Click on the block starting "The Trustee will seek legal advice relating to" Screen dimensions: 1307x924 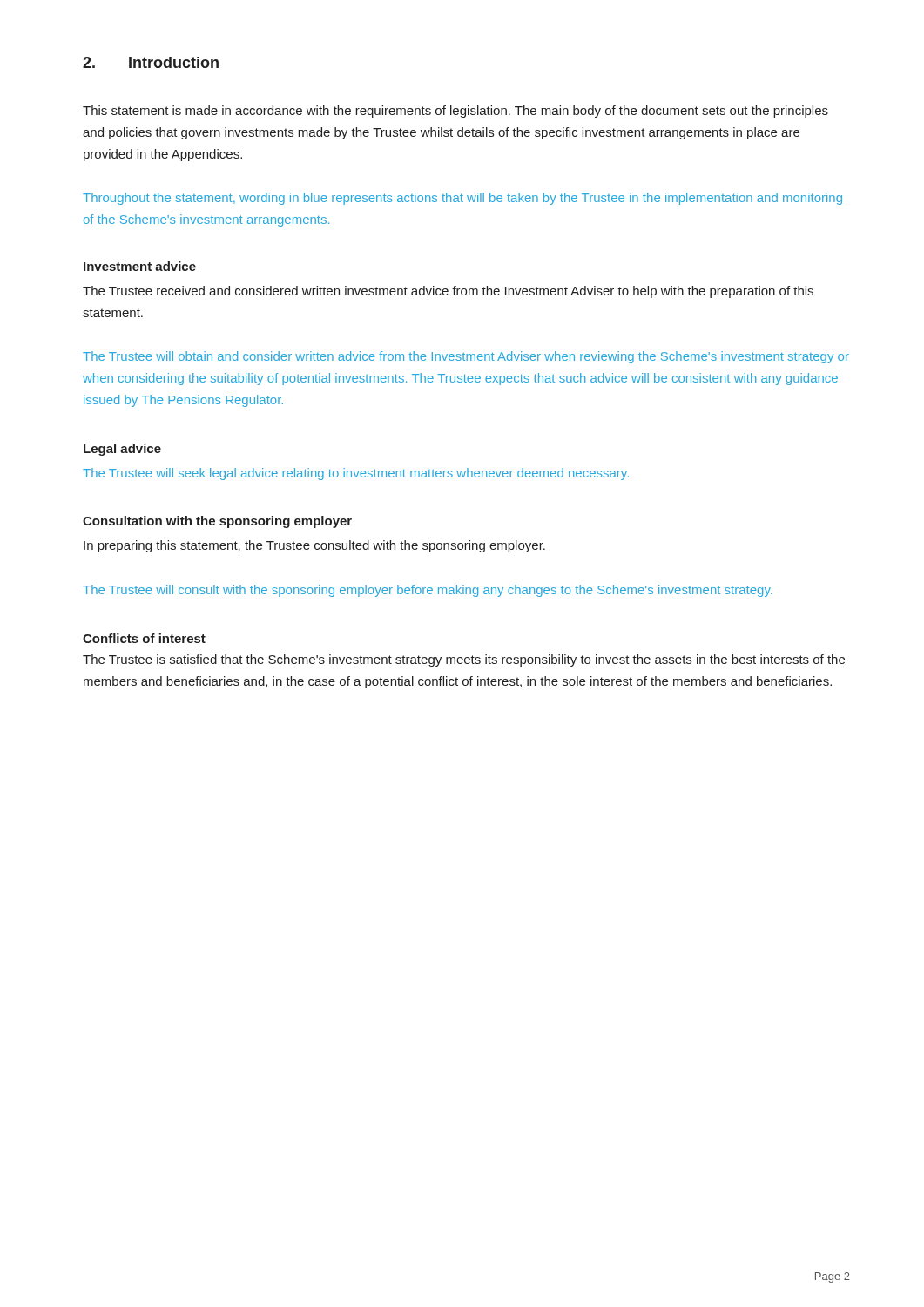click(x=356, y=472)
